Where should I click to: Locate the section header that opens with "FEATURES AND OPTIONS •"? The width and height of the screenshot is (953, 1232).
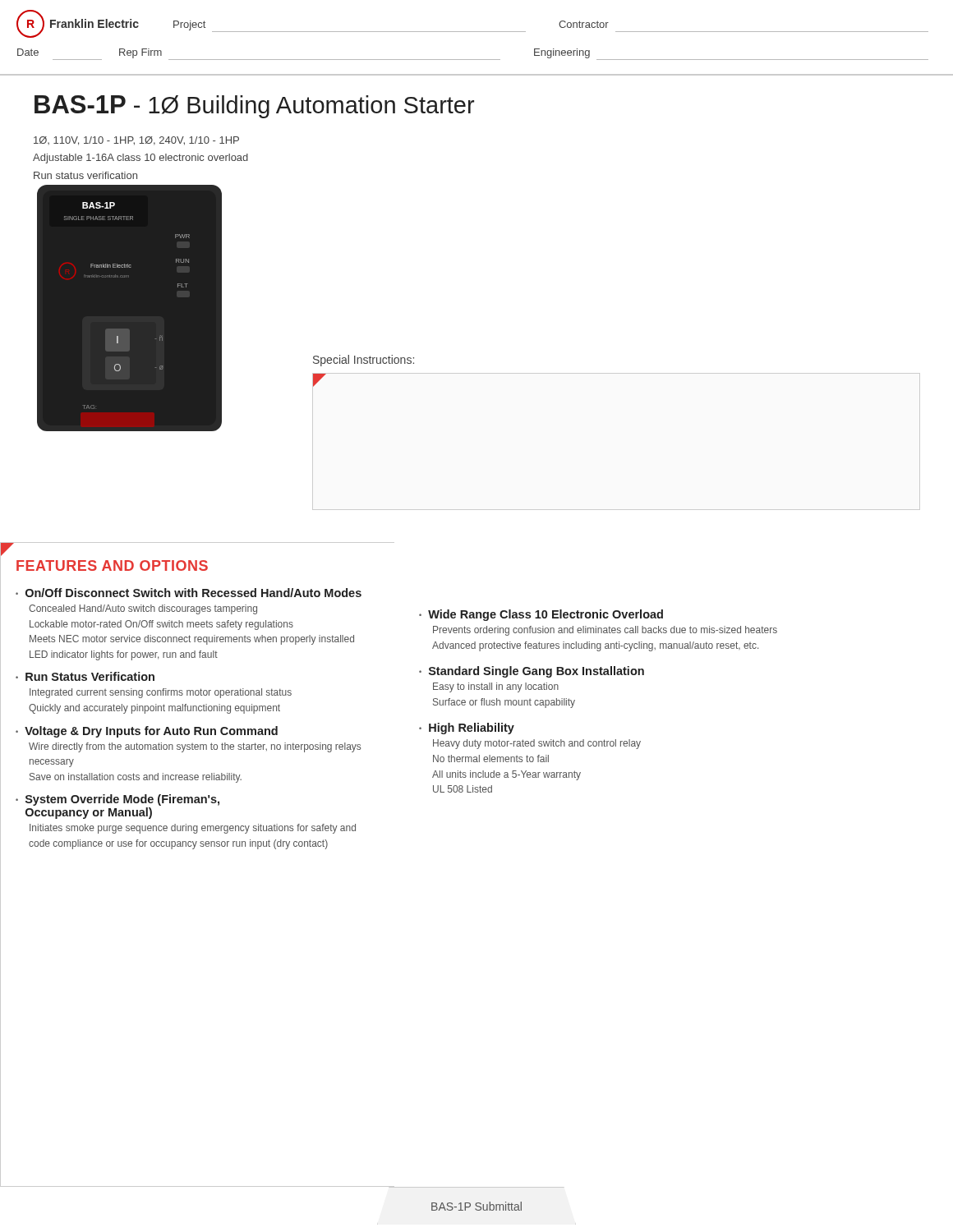pos(198,709)
